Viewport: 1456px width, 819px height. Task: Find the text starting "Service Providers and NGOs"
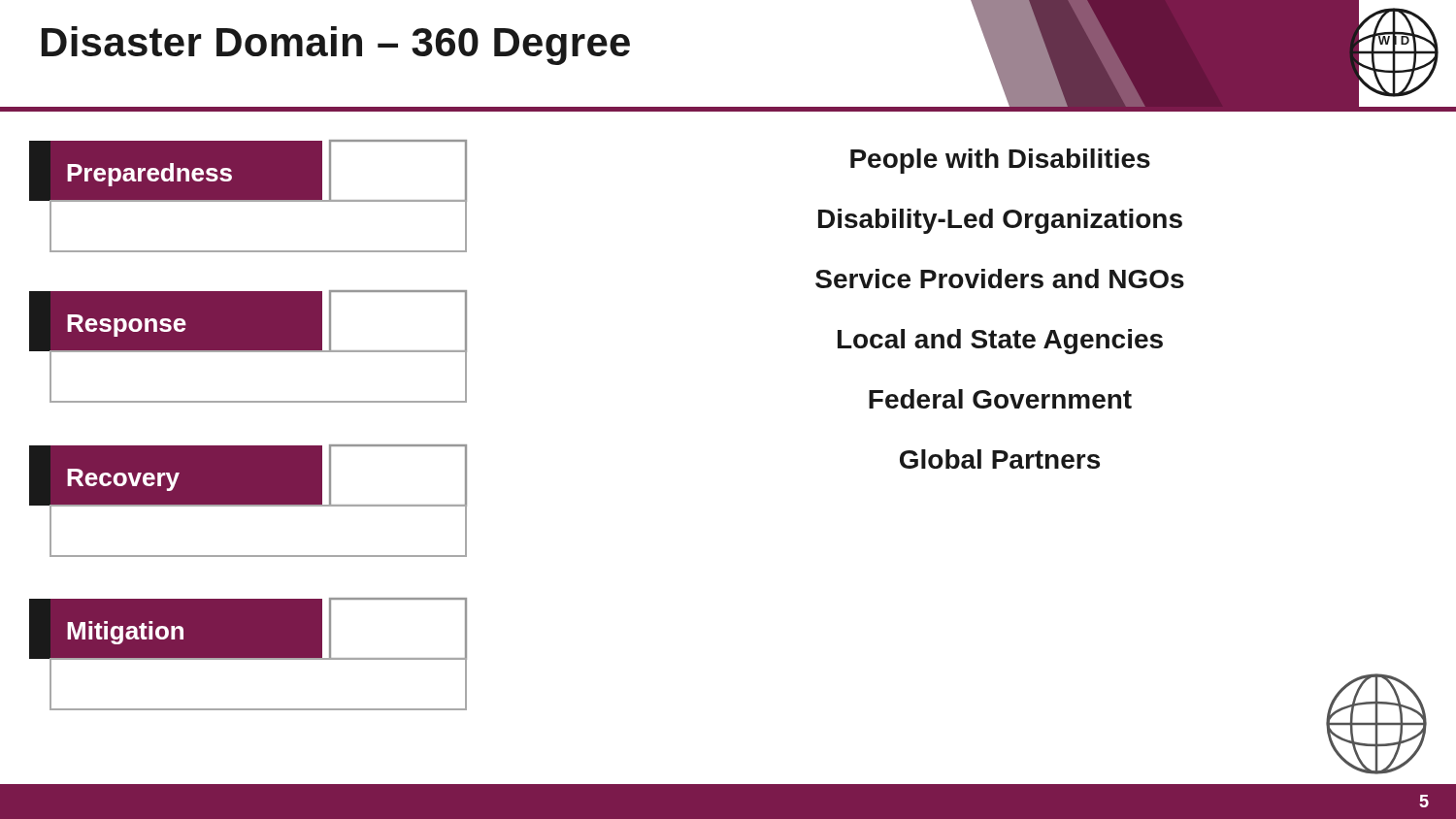pos(1000,279)
